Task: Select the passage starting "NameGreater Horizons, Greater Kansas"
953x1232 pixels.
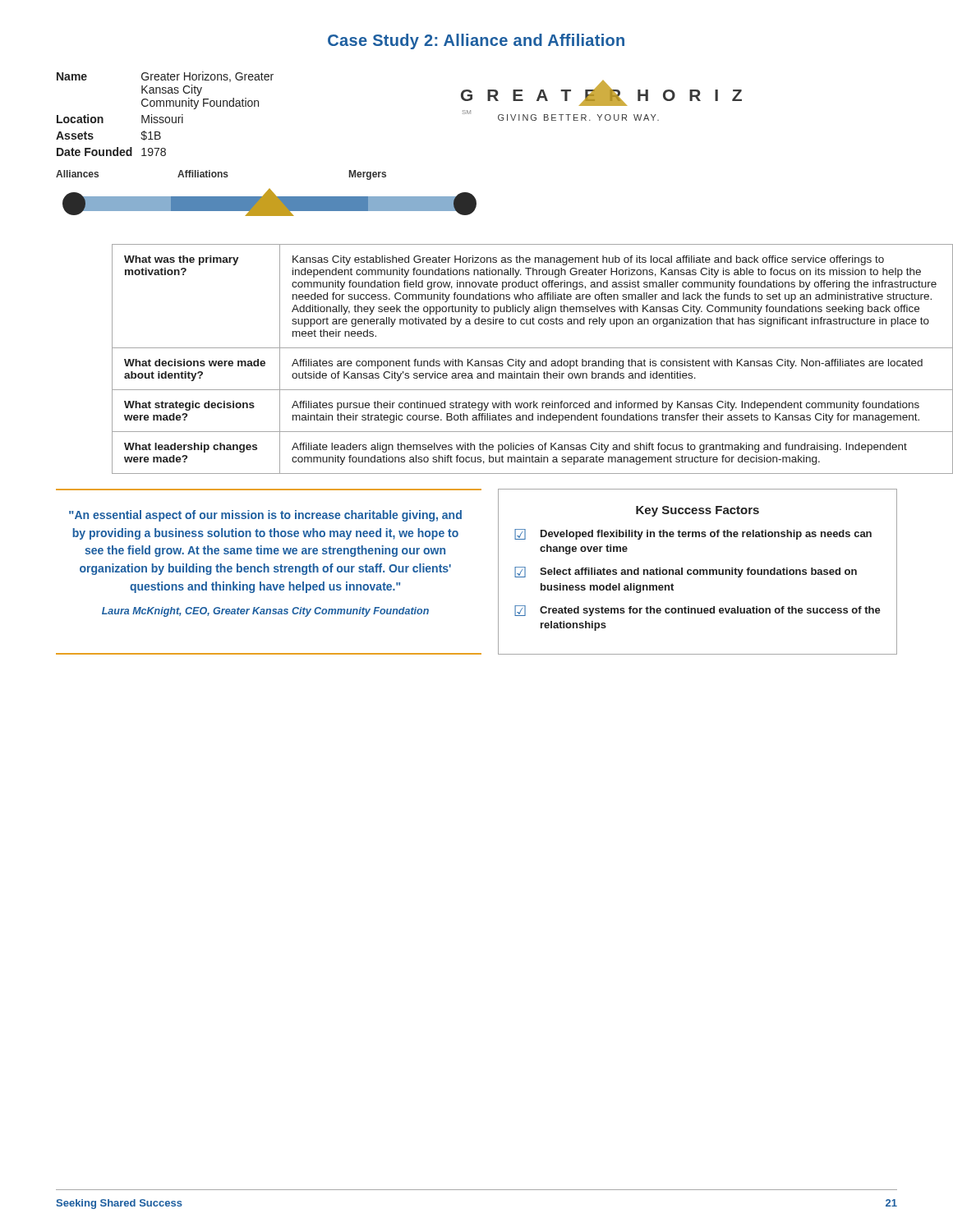Action: [x=187, y=114]
